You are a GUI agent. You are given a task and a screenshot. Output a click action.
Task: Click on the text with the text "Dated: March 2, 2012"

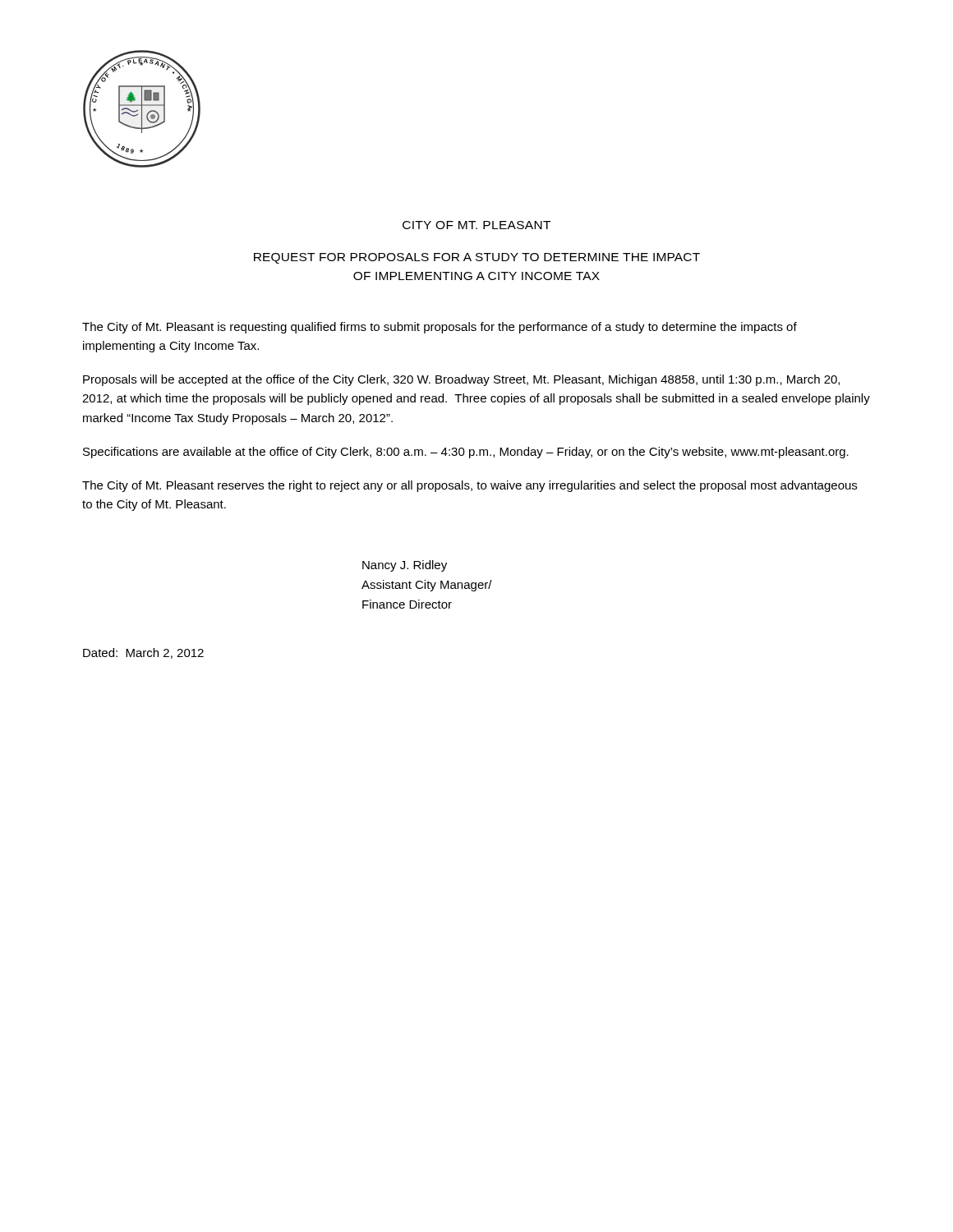[x=143, y=652]
